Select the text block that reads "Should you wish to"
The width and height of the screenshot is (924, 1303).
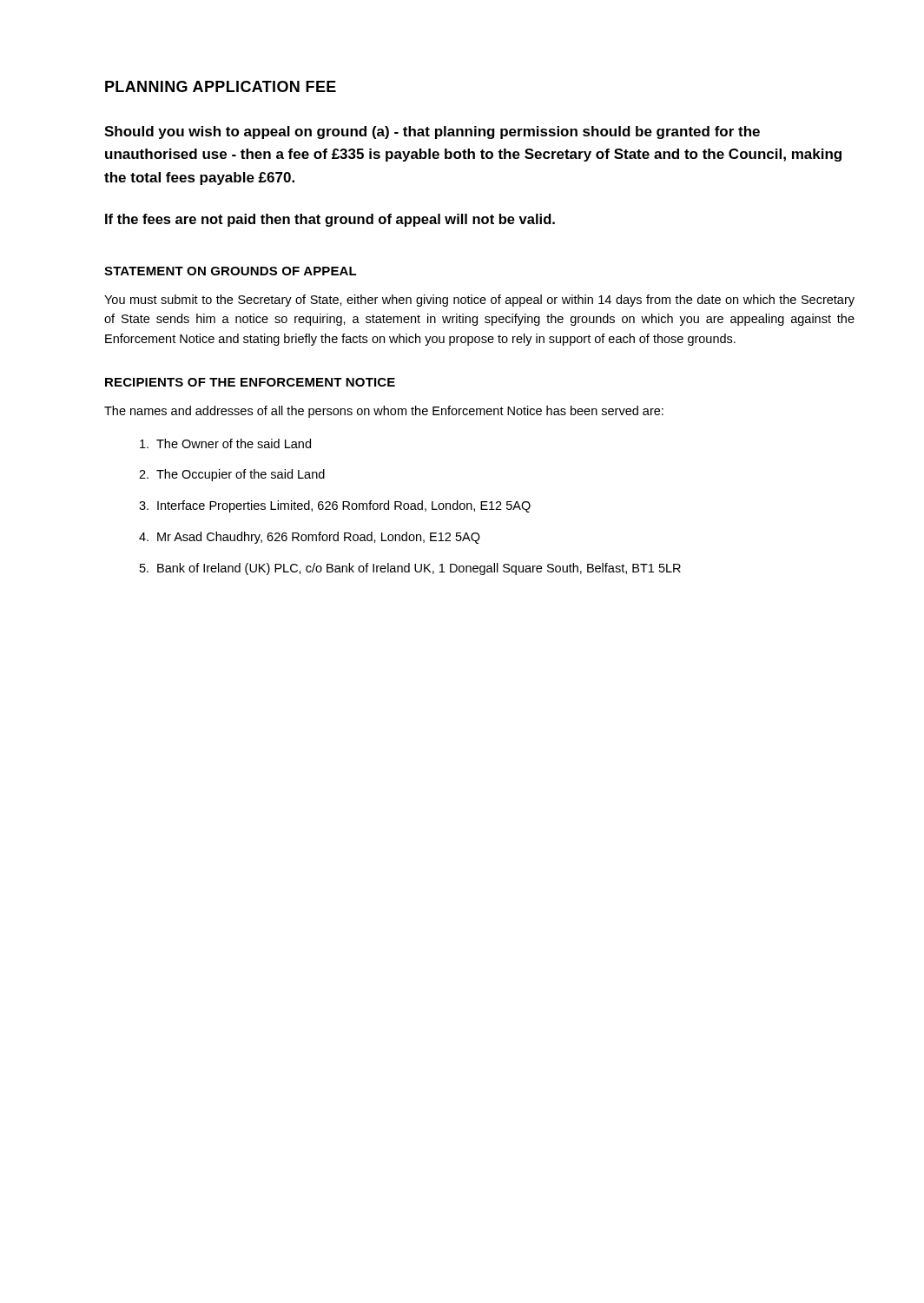pyautogui.click(x=473, y=155)
